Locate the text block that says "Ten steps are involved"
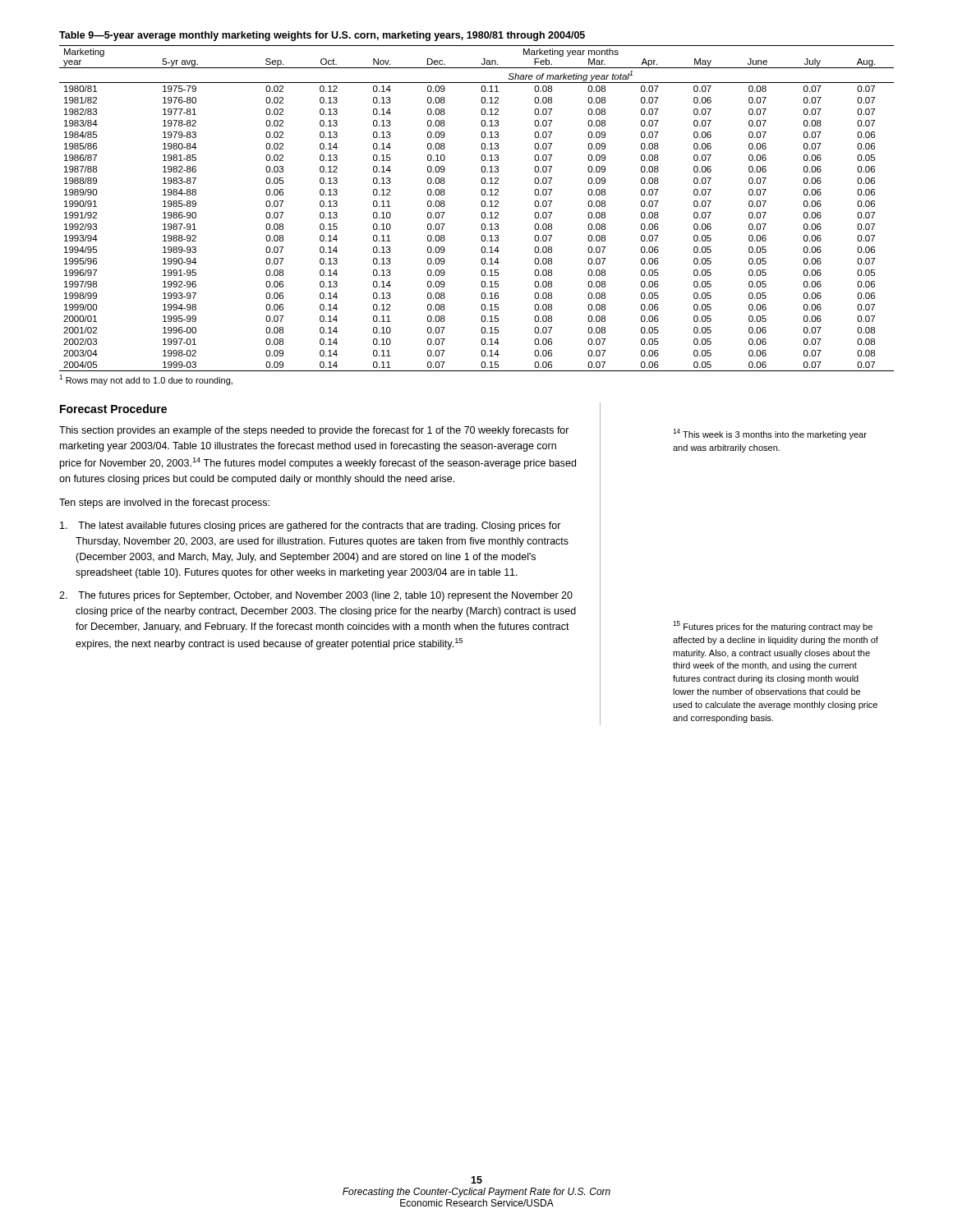 point(165,502)
